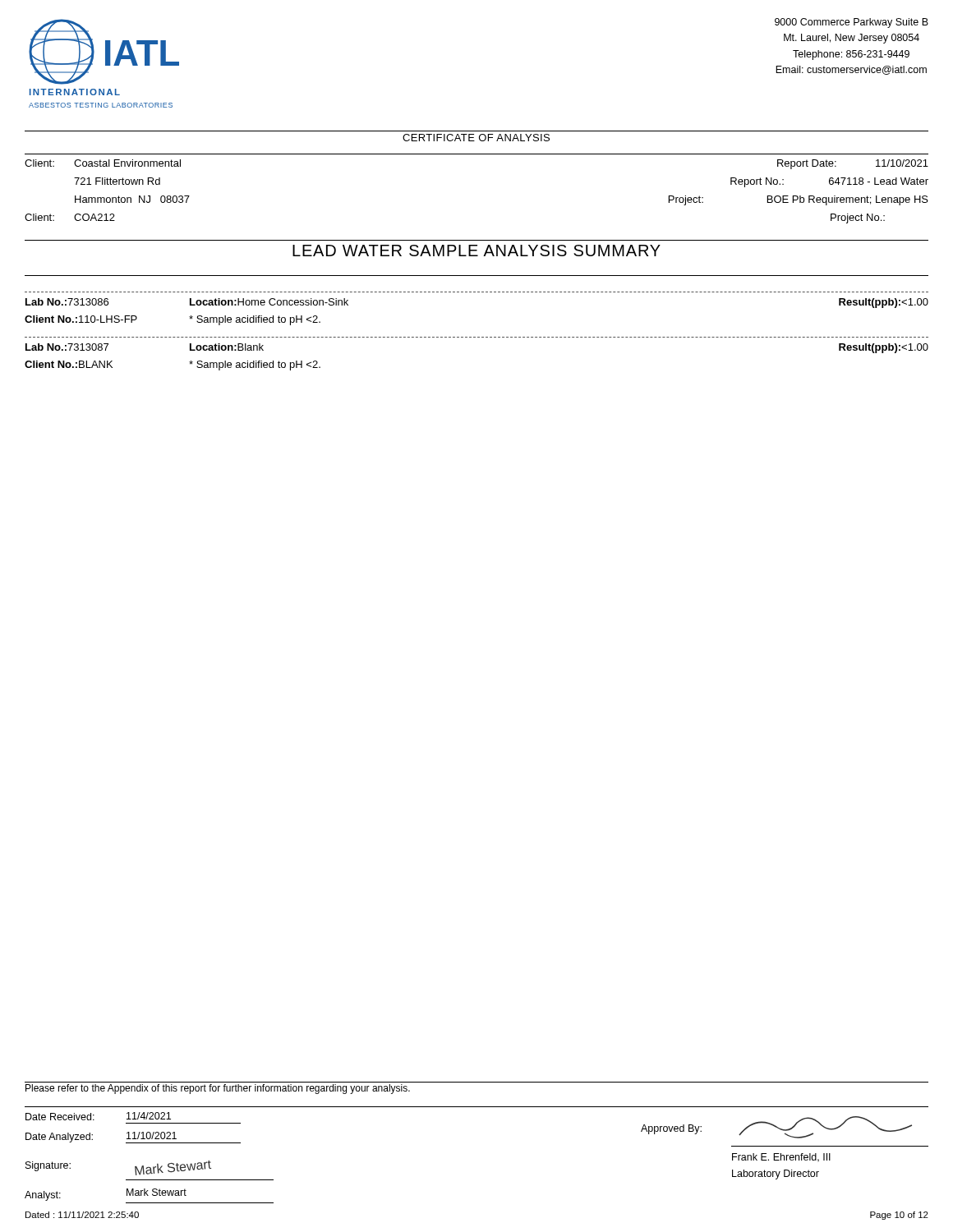Click on the logo

click(x=107, y=65)
